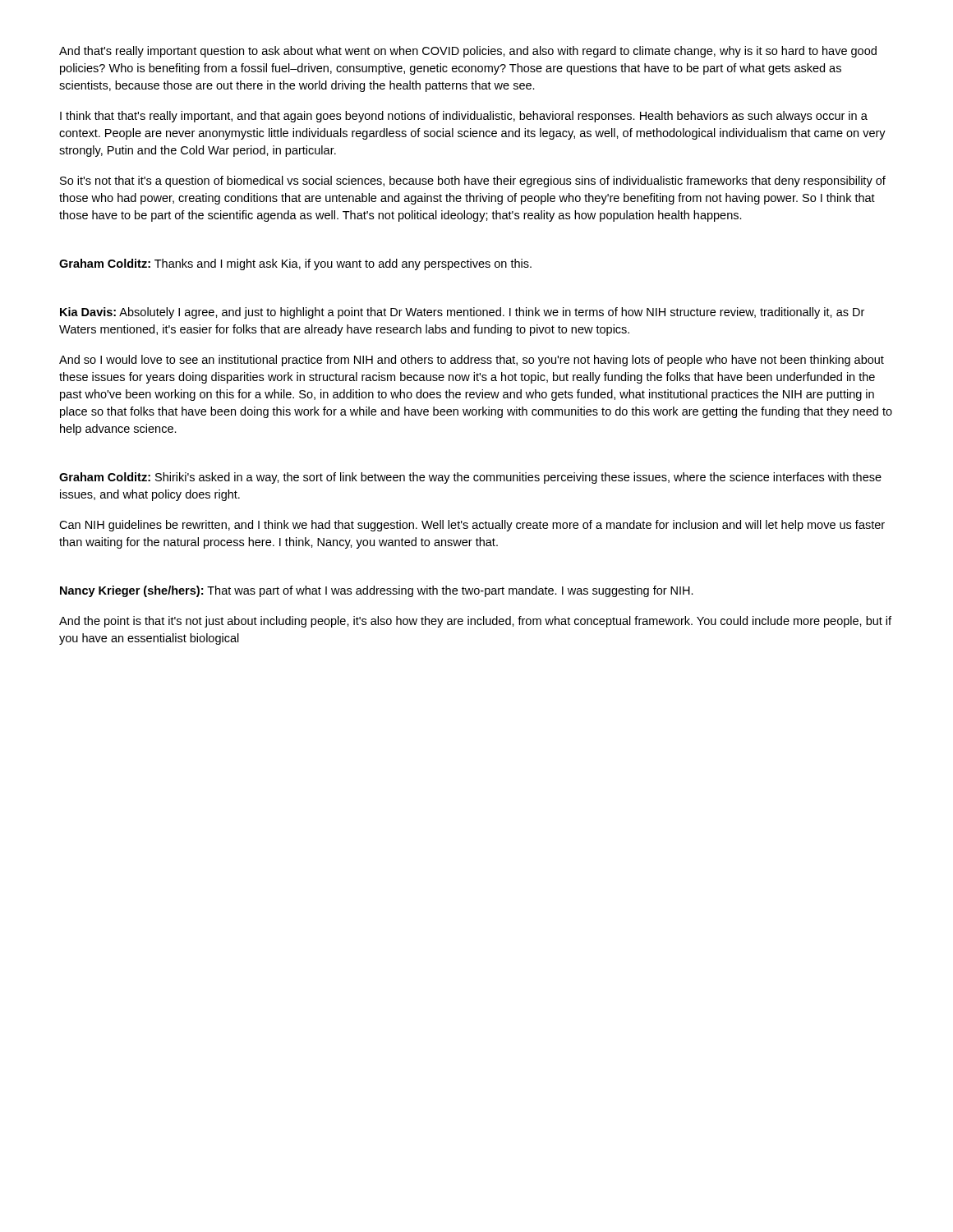
Task: Locate the block of text that opens with "Graham Colditz: Shiriki's"
Action: (470, 486)
